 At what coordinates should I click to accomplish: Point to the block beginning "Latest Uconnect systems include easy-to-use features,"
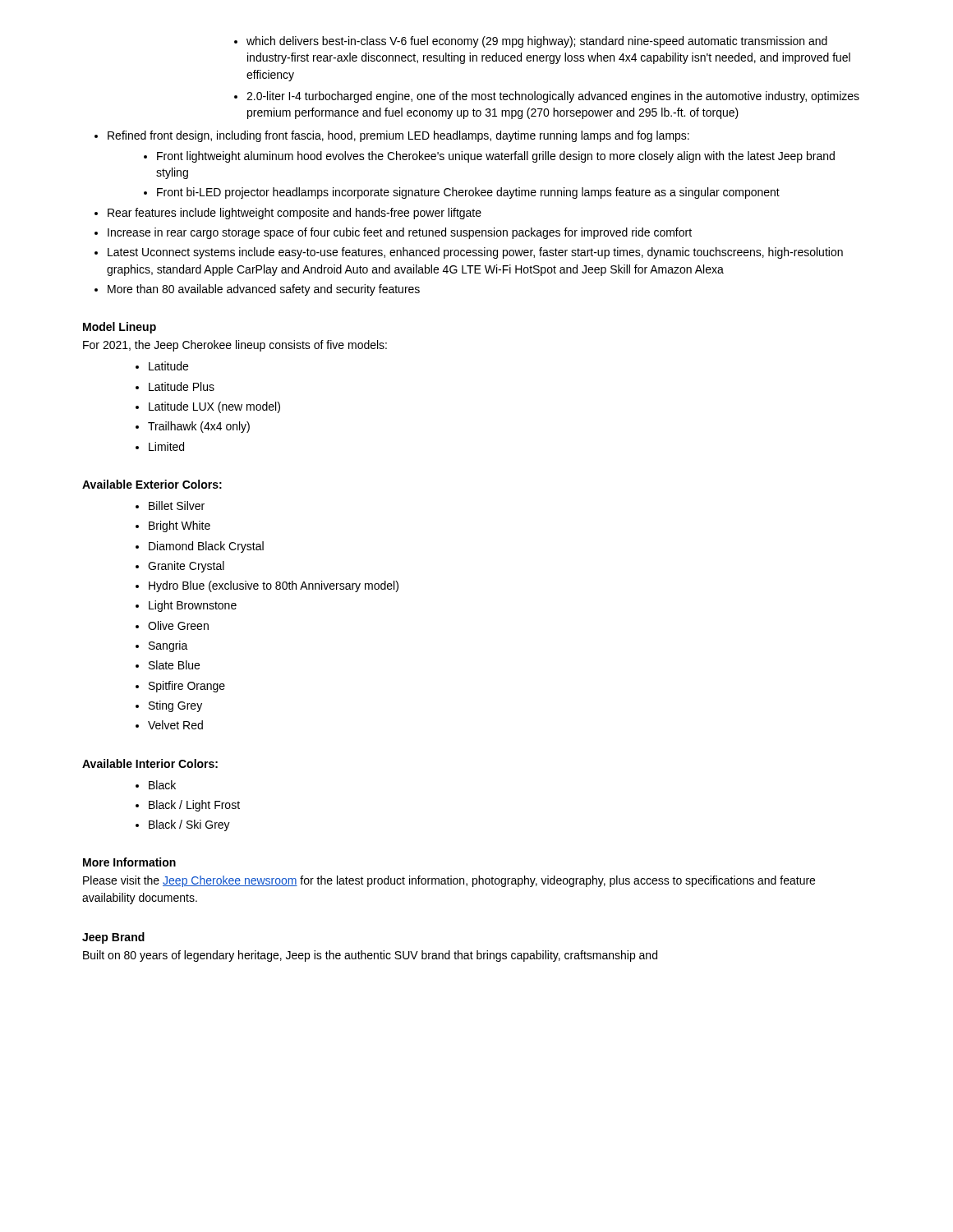click(476, 261)
